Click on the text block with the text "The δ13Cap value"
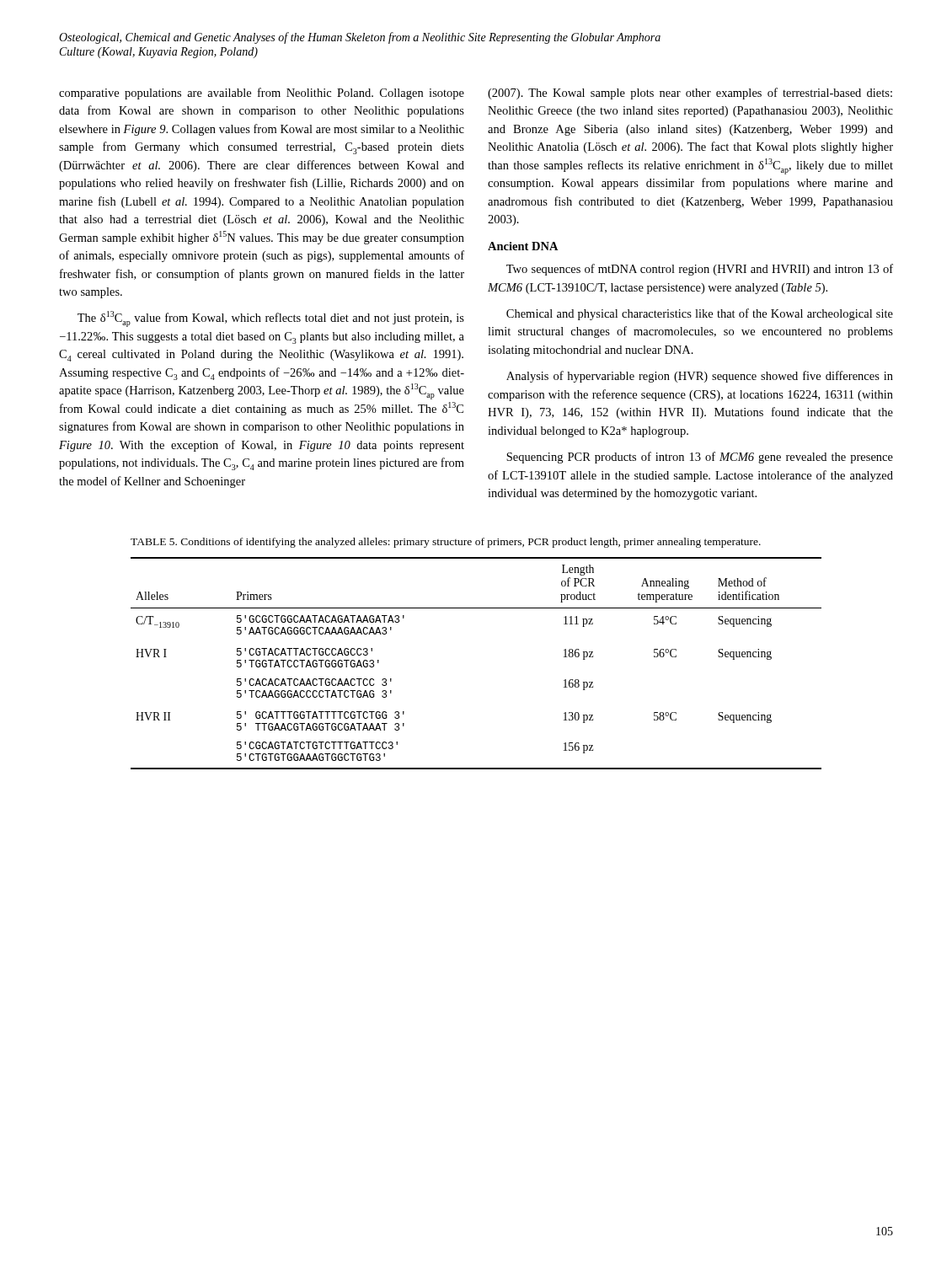The image size is (952, 1264). click(262, 400)
